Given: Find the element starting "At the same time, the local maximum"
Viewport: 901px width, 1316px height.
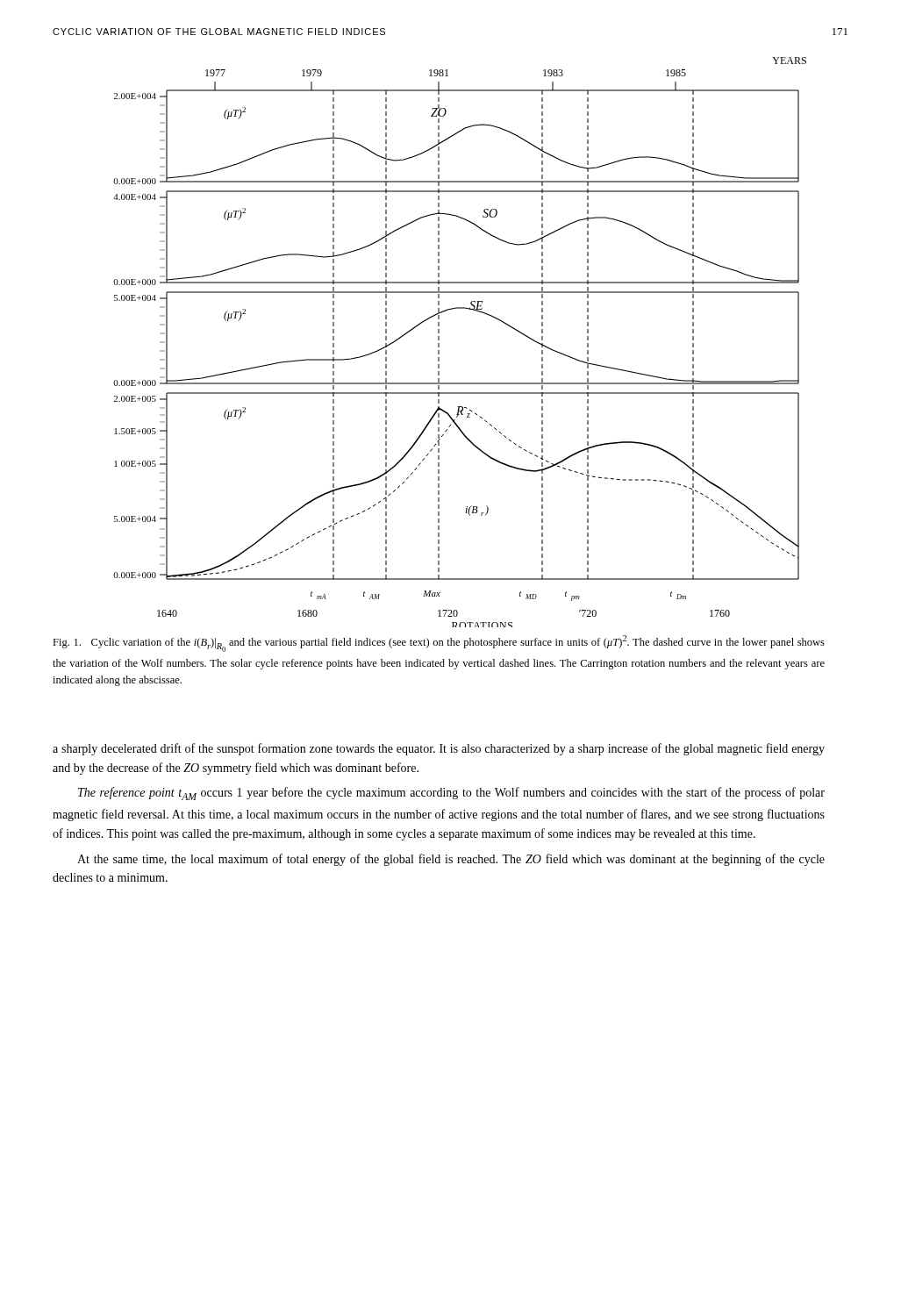Looking at the screenshot, I should (x=439, y=869).
